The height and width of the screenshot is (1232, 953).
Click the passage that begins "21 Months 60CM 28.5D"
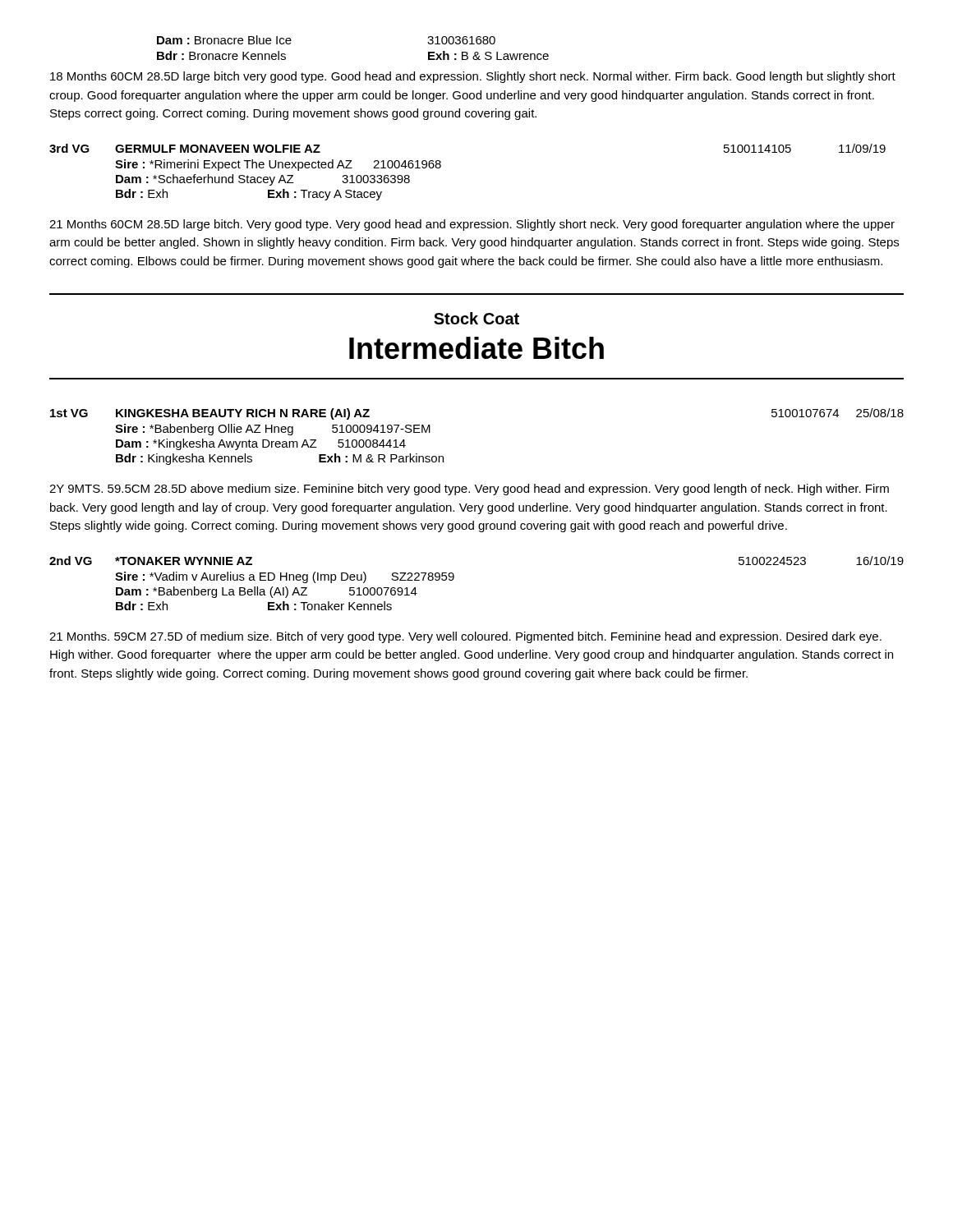pos(476,242)
